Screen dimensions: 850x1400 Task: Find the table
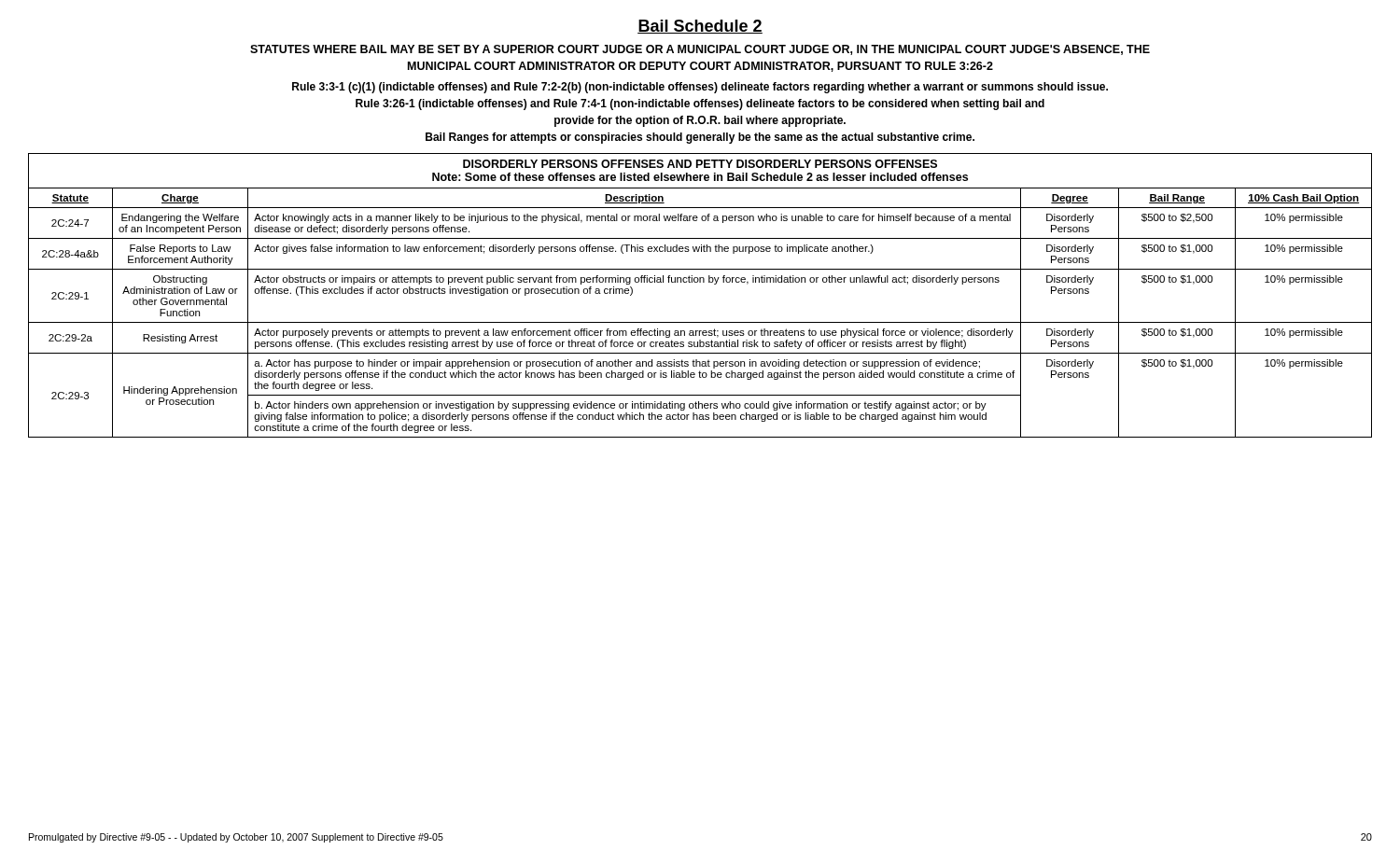(x=700, y=295)
